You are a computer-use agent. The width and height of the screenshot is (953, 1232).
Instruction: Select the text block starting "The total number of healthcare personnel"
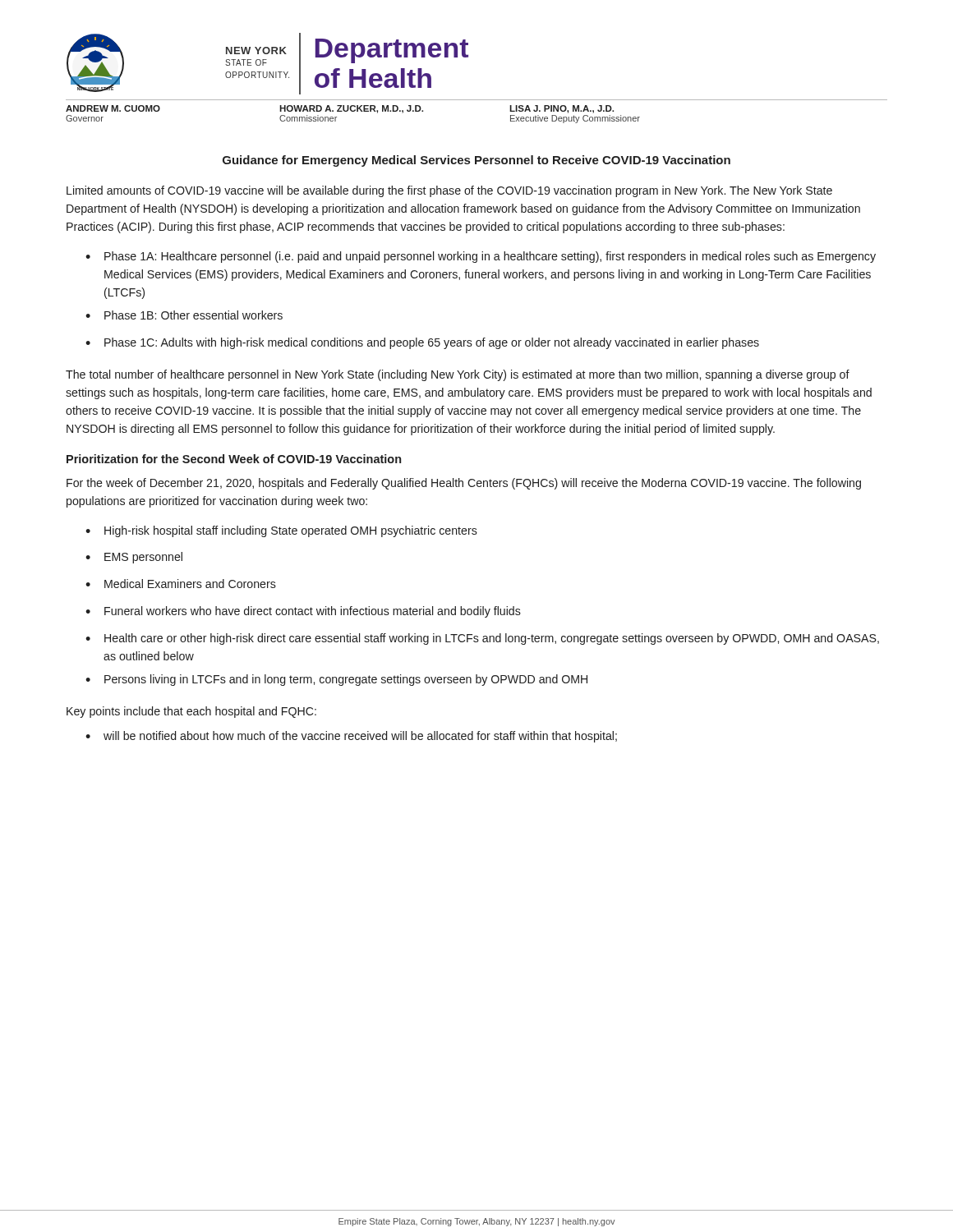(x=469, y=401)
